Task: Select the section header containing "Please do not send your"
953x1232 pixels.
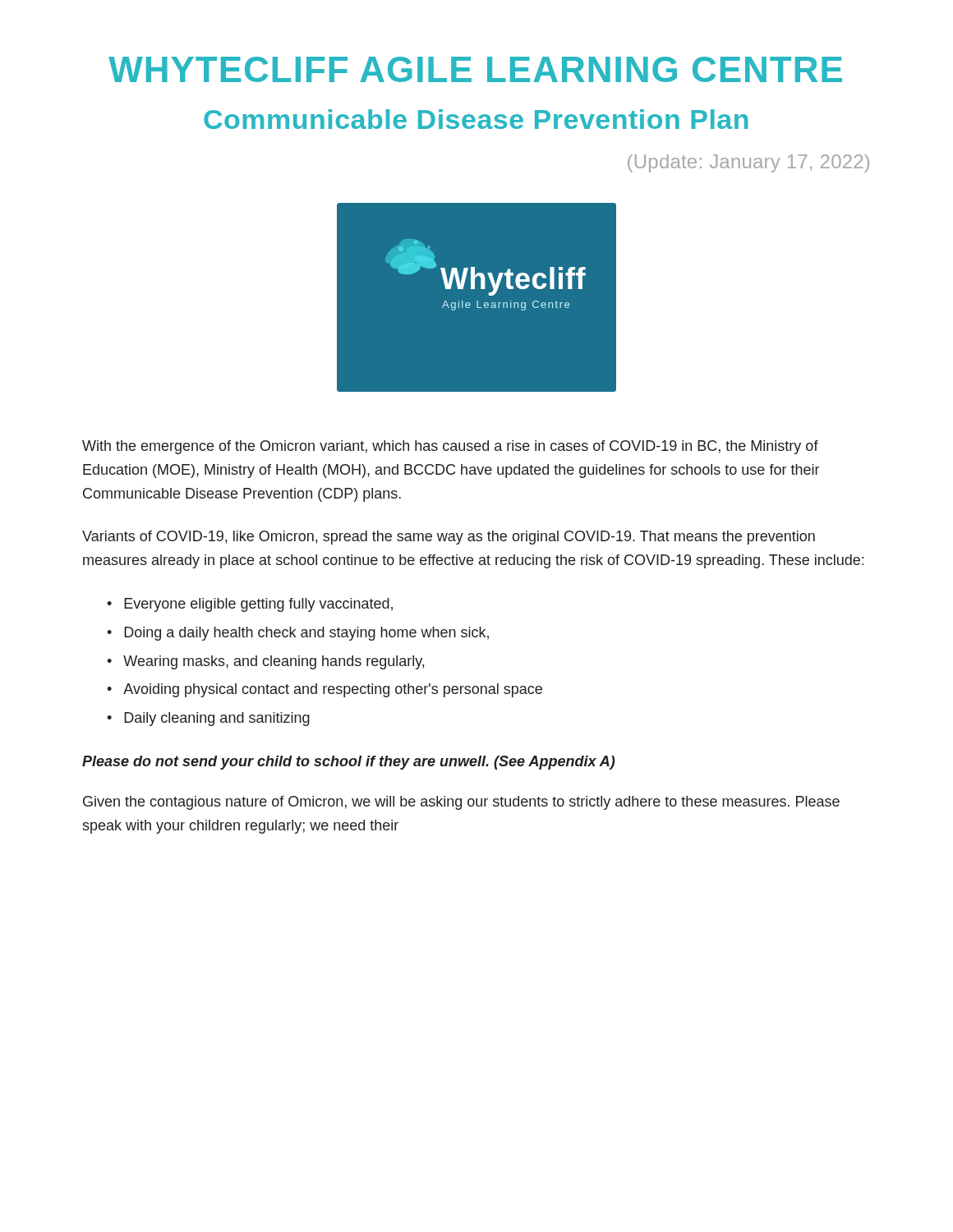Action: (x=349, y=761)
